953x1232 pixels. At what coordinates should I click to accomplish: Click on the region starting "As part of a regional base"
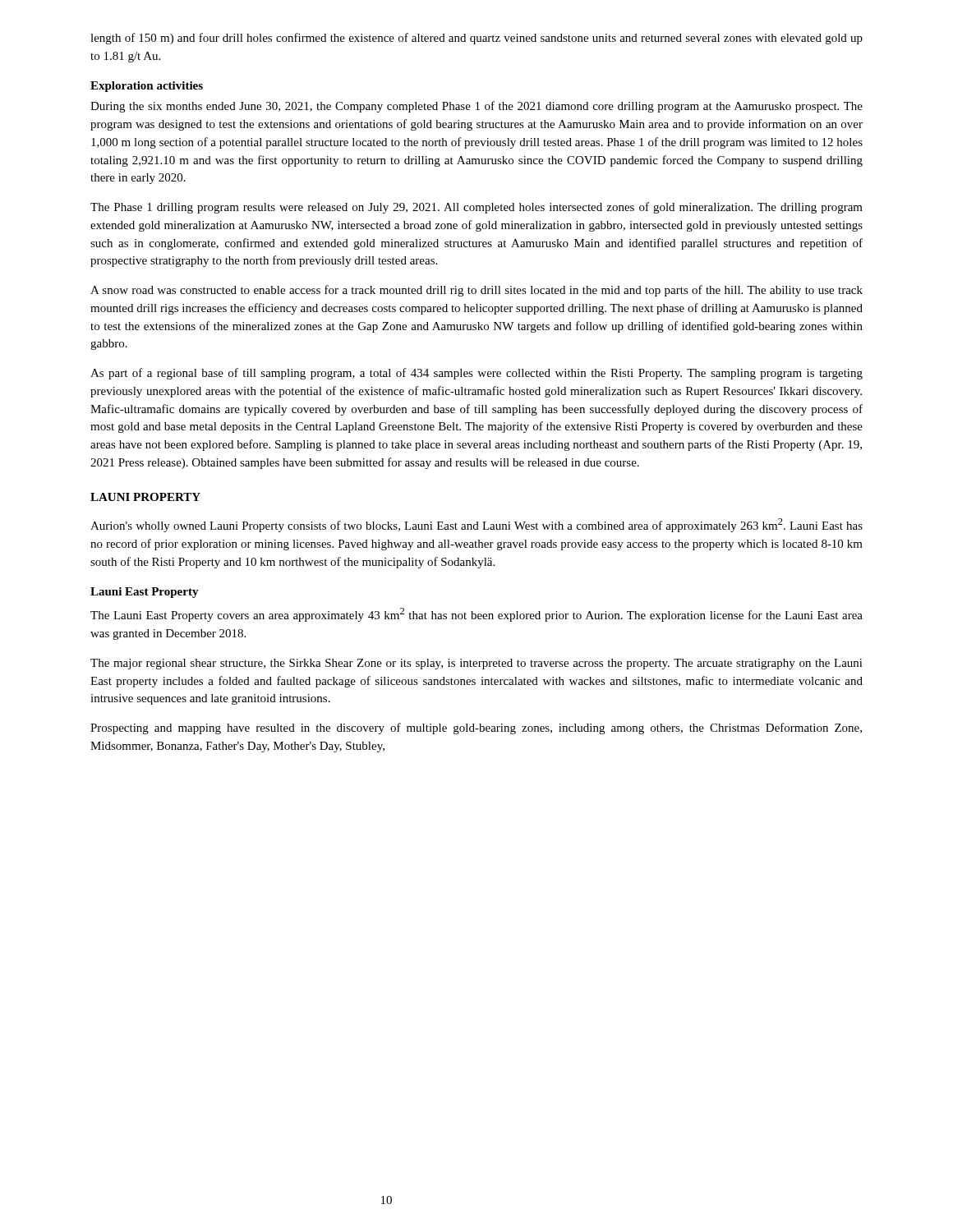coord(476,418)
